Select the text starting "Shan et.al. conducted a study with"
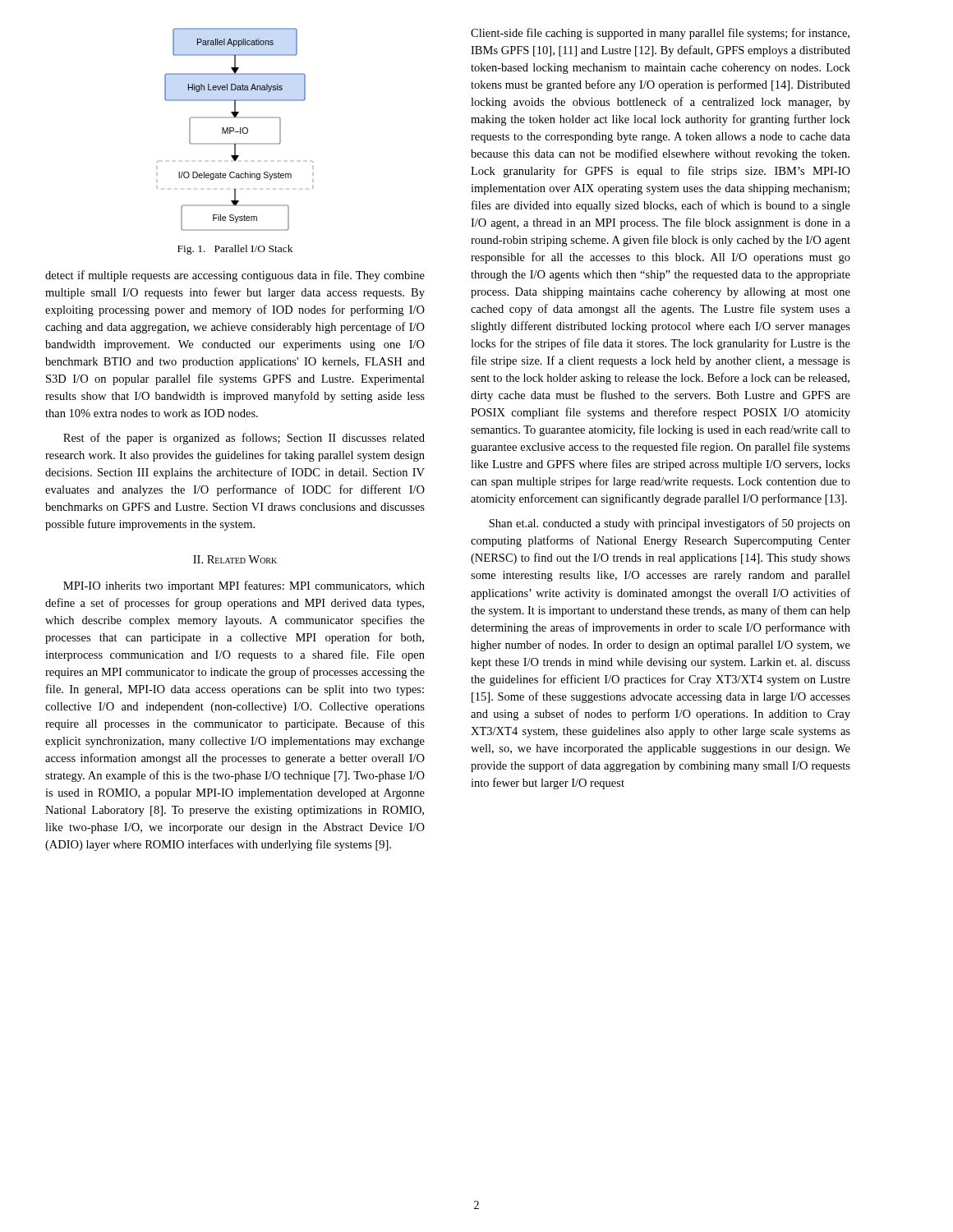 point(661,653)
